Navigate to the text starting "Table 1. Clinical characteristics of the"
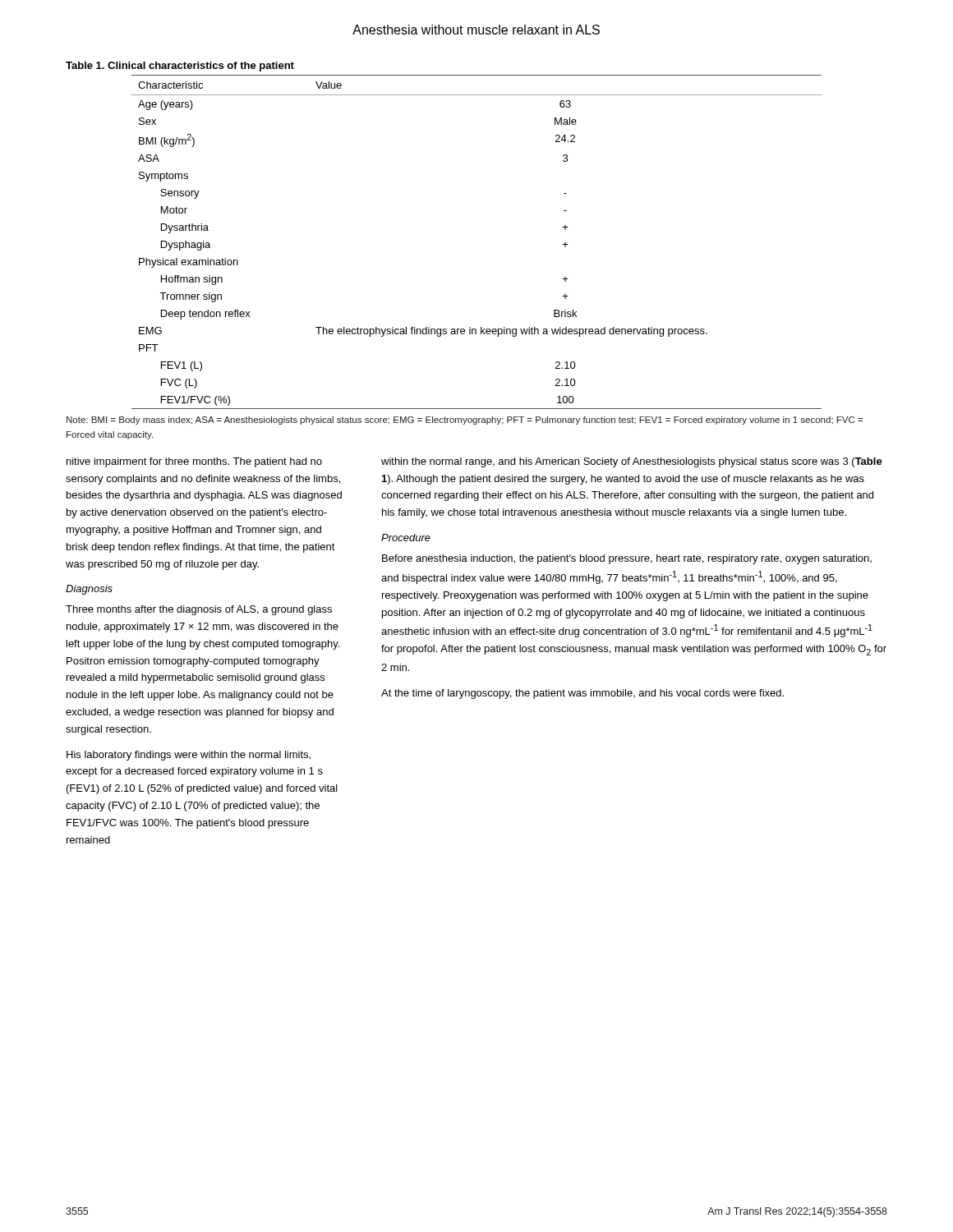 pos(180,65)
